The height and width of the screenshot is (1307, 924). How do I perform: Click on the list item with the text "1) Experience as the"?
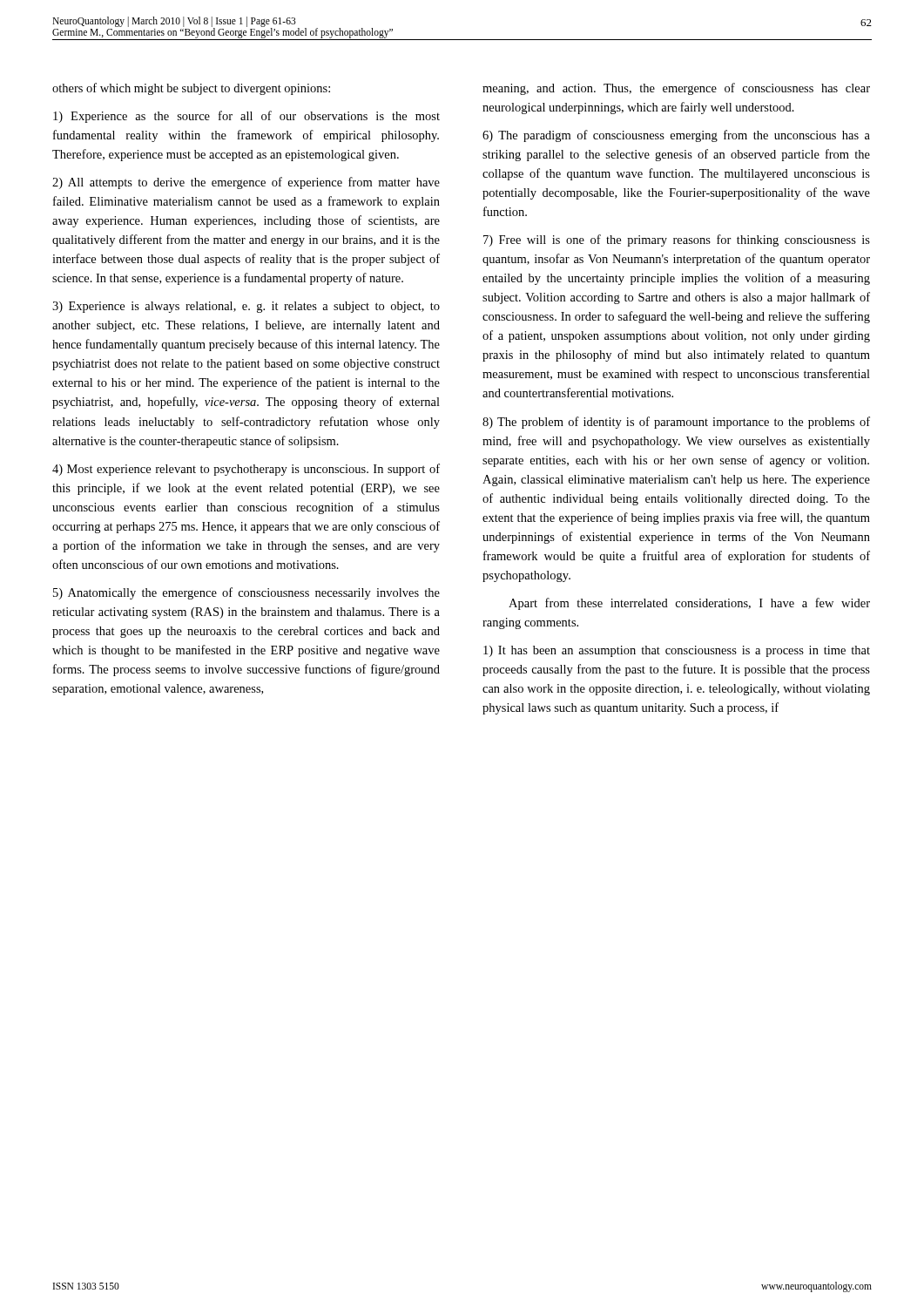click(x=246, y=135)
